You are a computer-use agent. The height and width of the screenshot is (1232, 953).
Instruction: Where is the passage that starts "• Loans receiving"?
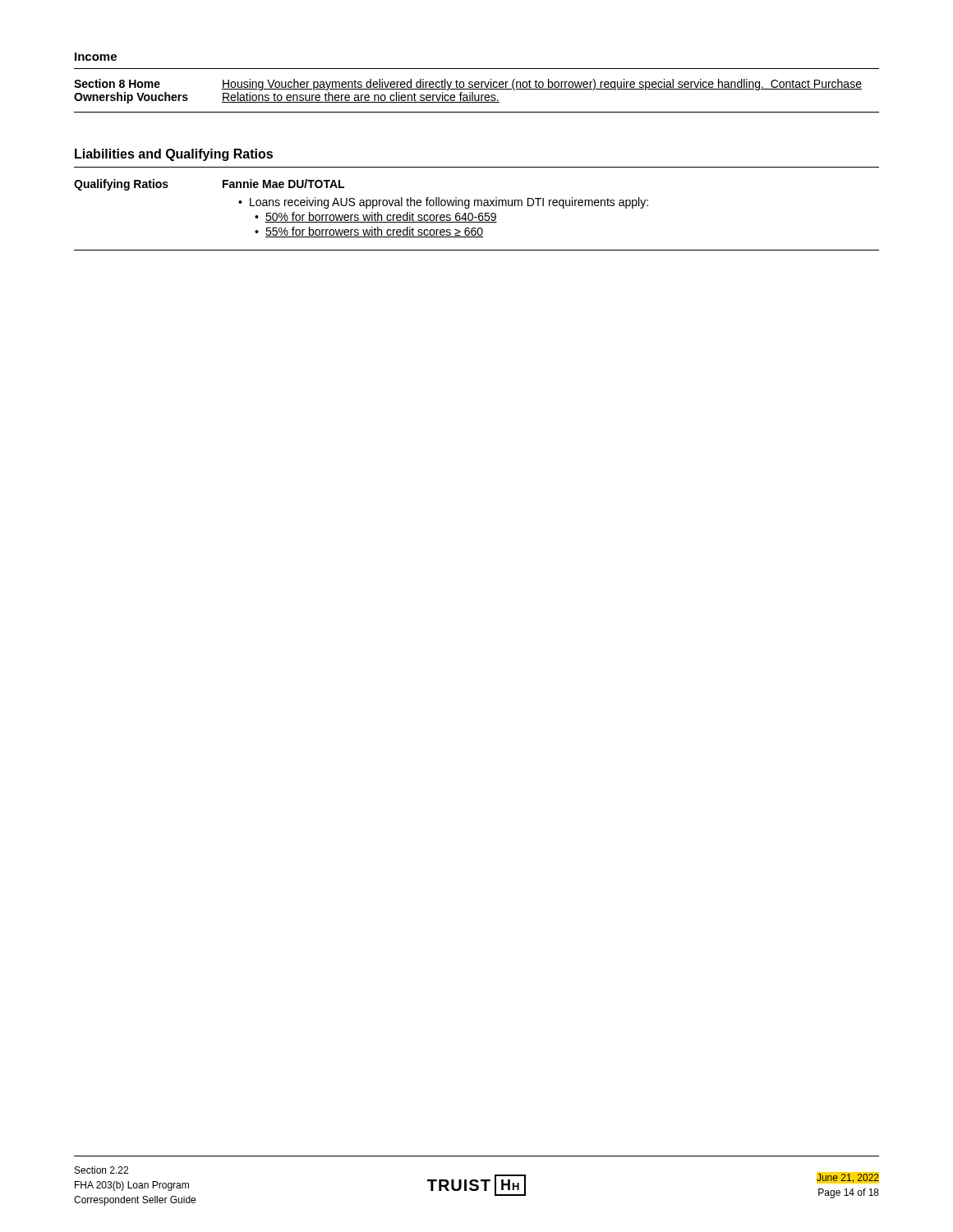click(x=444, y=202)
